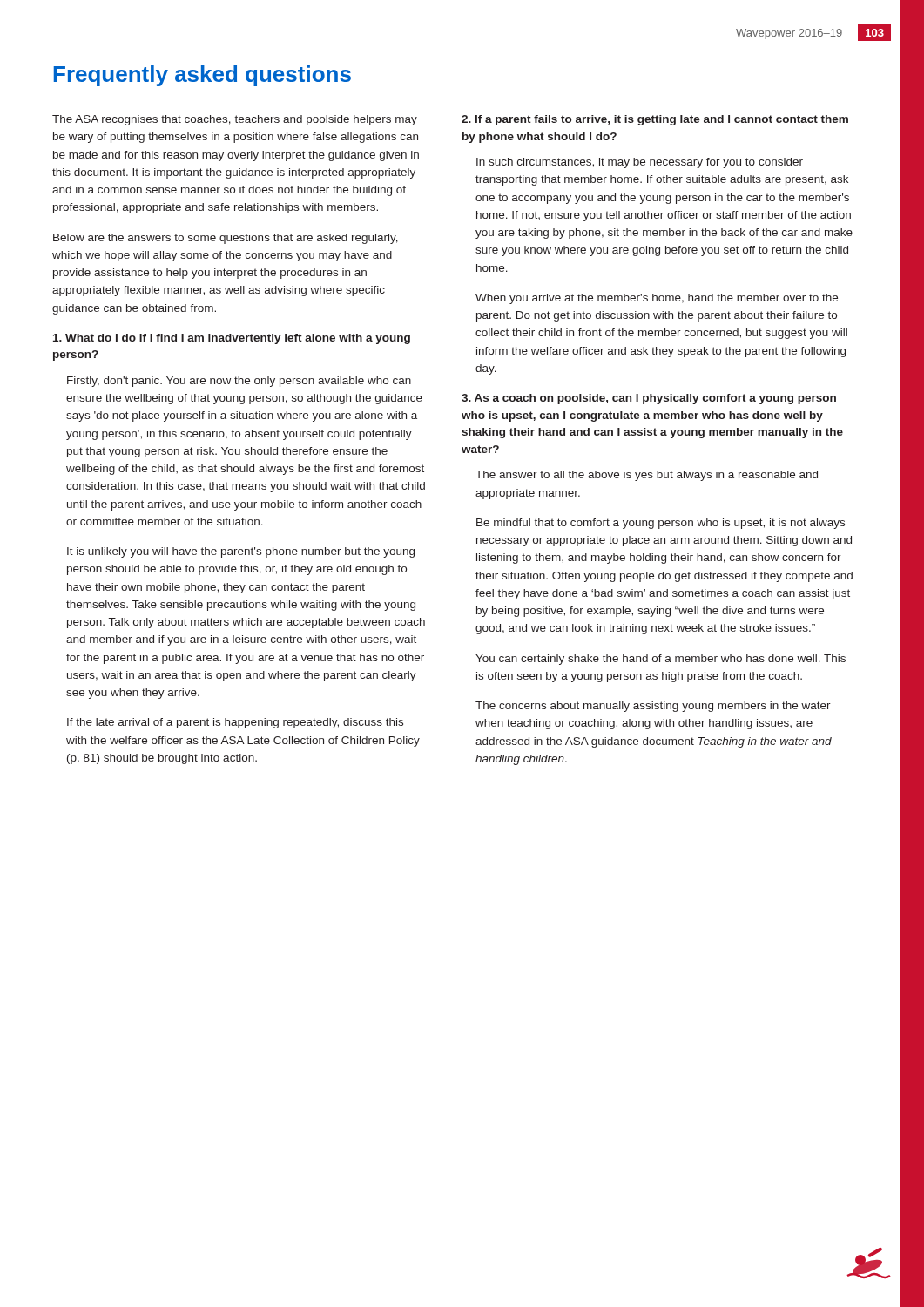
Task: Navigate to the block starting "3. As a coach"
Action: [658, 424]
